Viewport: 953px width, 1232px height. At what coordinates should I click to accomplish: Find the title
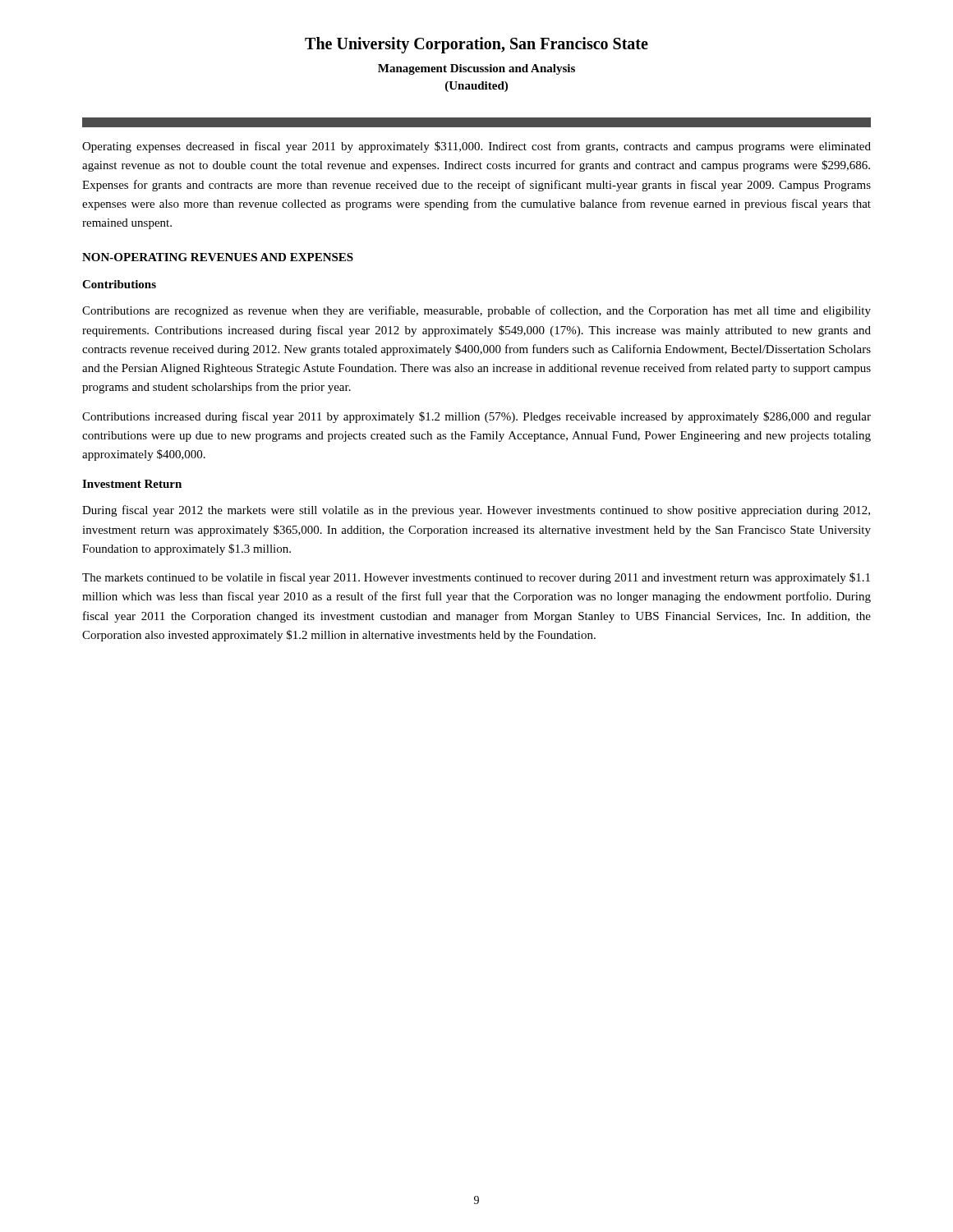(476, 64)
